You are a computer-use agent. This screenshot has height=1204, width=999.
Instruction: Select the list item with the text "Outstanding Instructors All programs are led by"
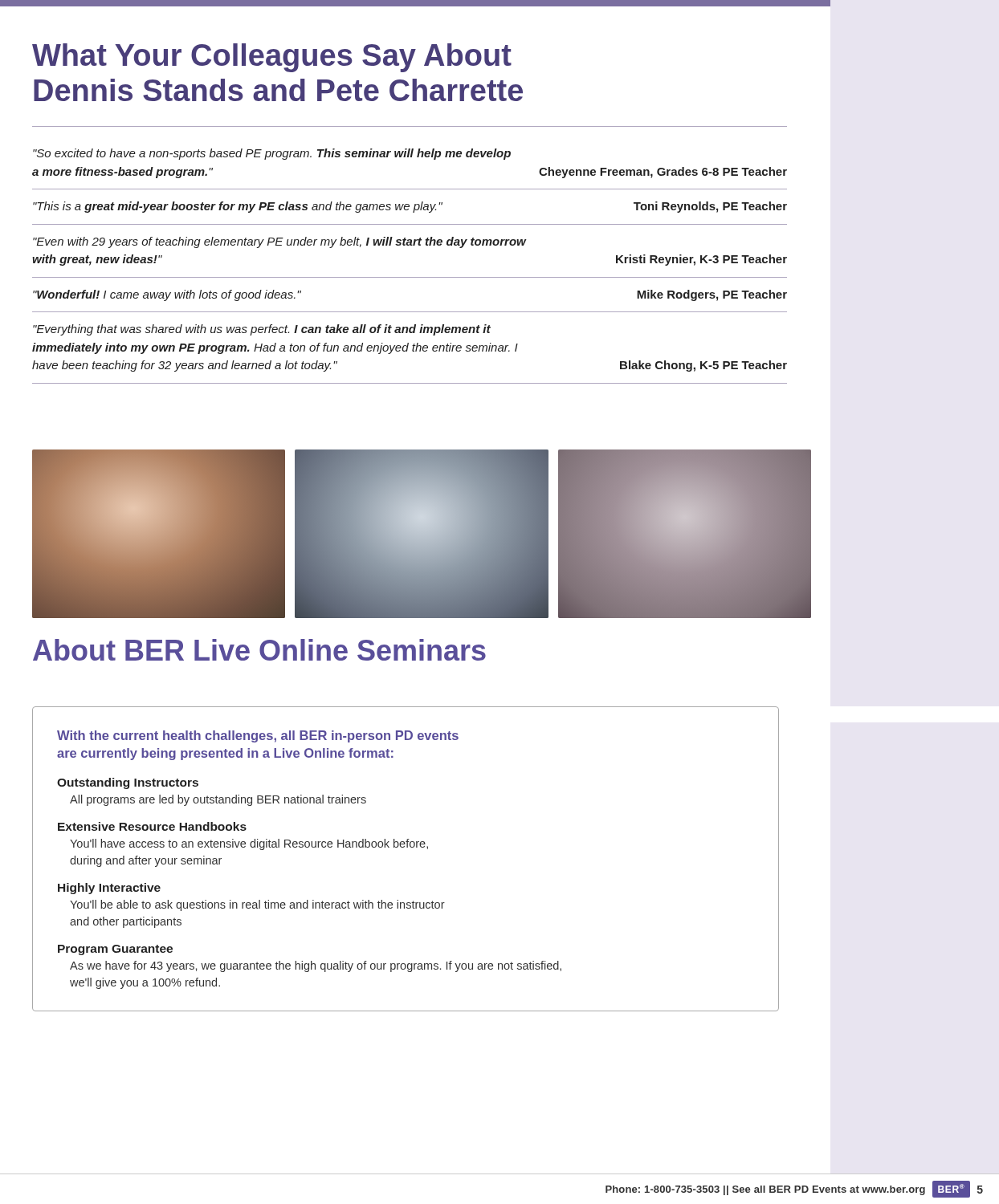(128, 783)
